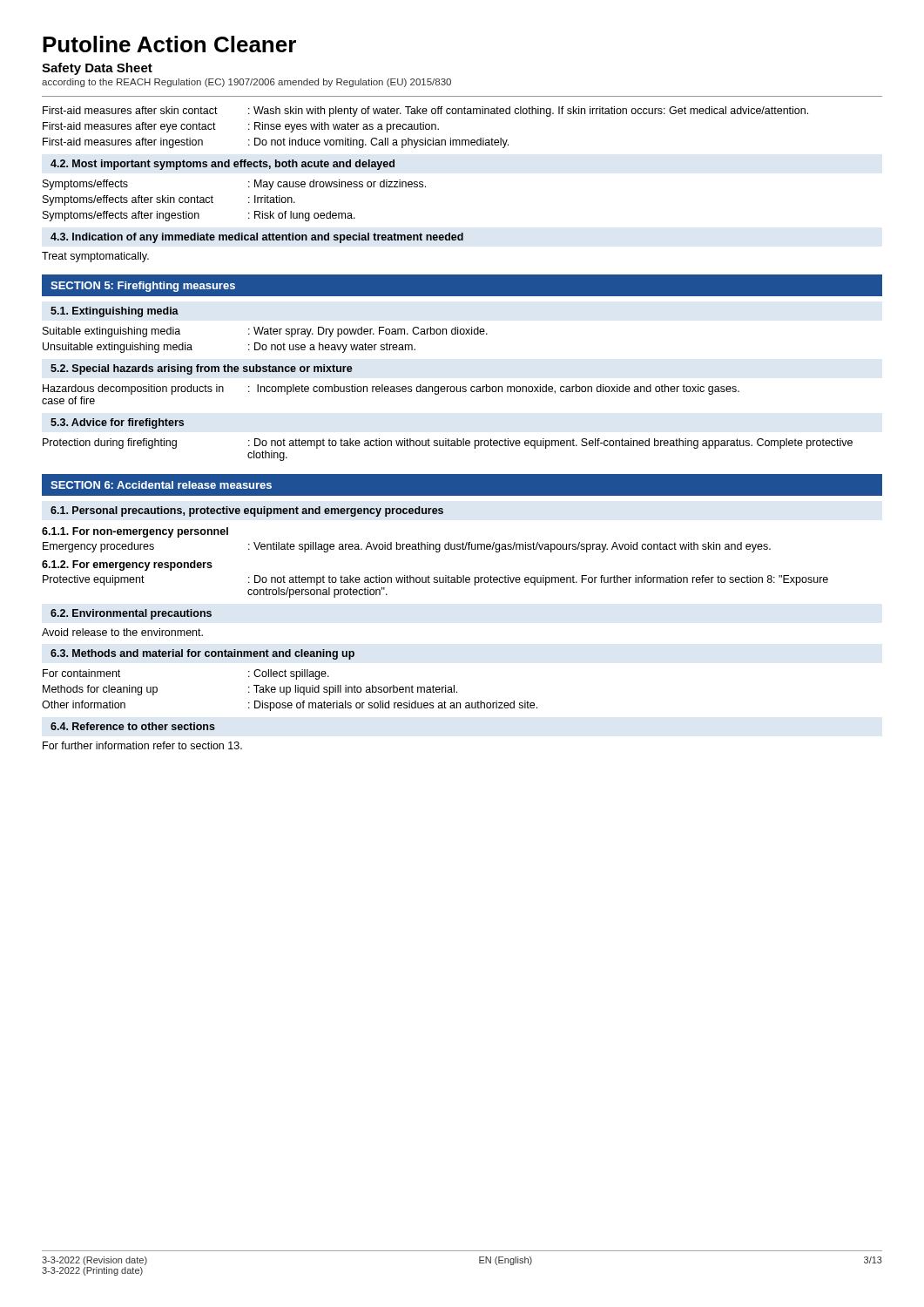This screenshot has width=924, height=1307.
Task: Click on the text block containing "First-aid measures after eye contact Rinse"
Action: pos(124,127)
